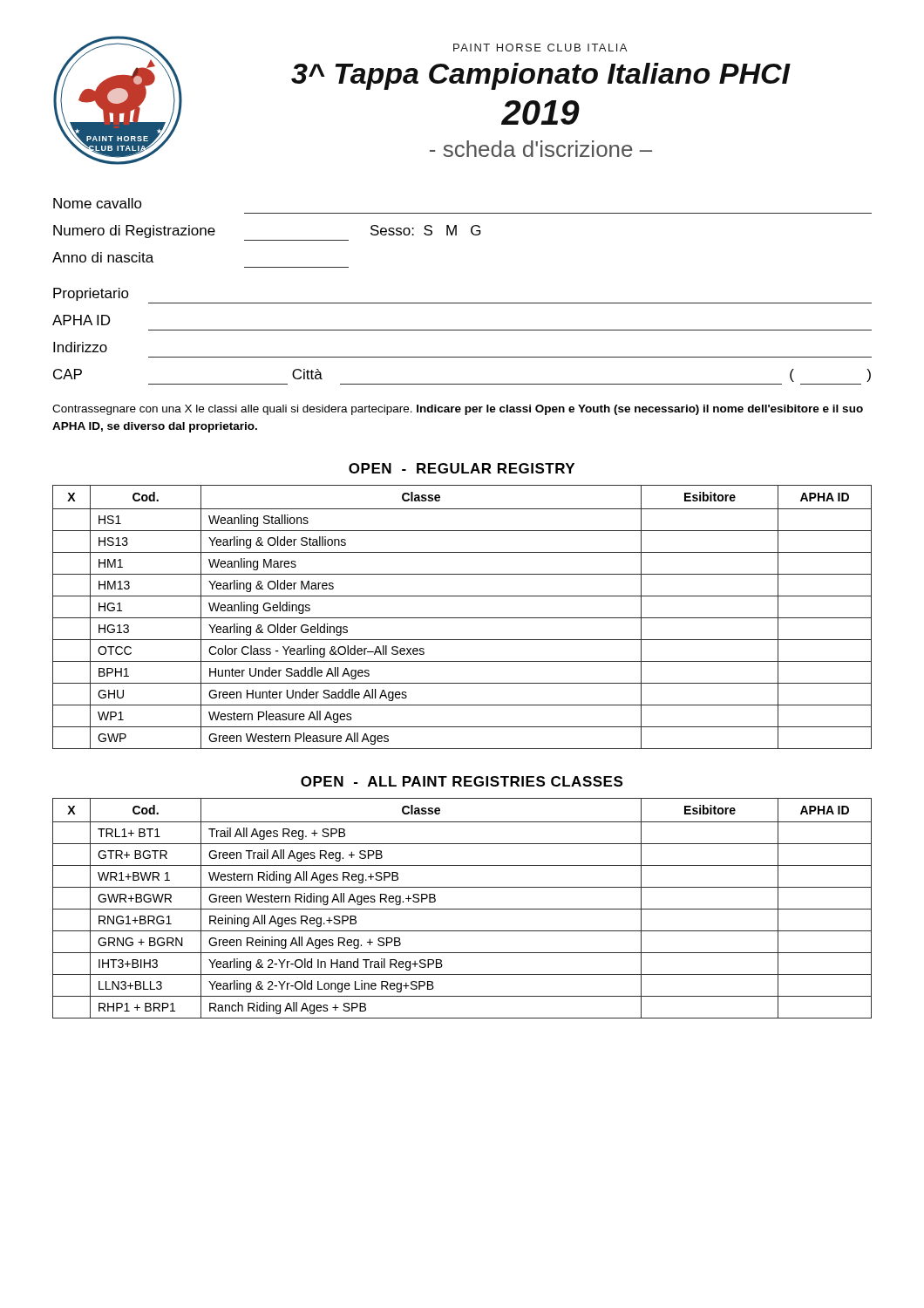Select the table that reads "Weanling Stallions"
Image resolution: width=924 pixels, height=1308 pixels.
click(462, 616)
